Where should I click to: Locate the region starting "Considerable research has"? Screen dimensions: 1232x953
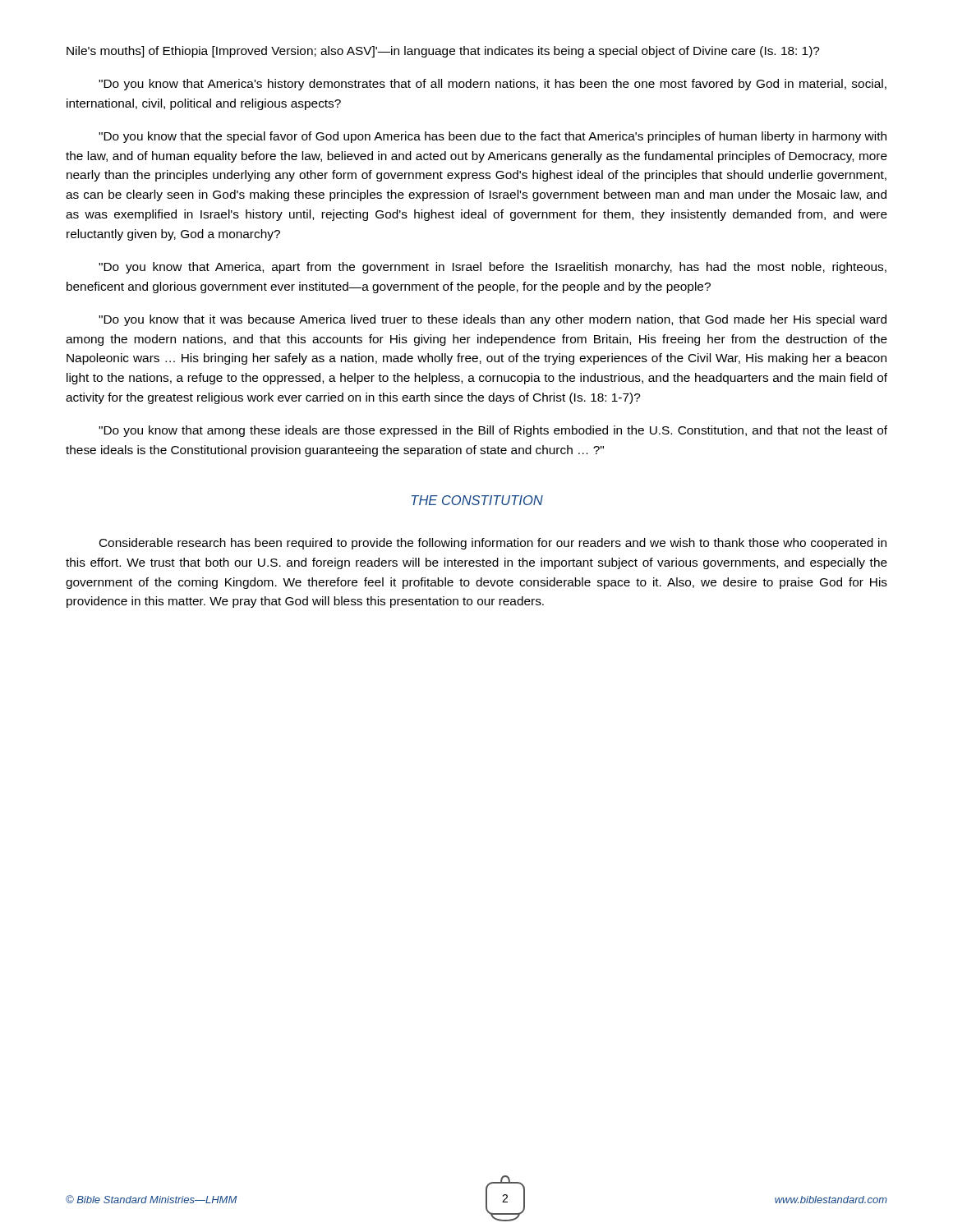[x=476, y=572]
